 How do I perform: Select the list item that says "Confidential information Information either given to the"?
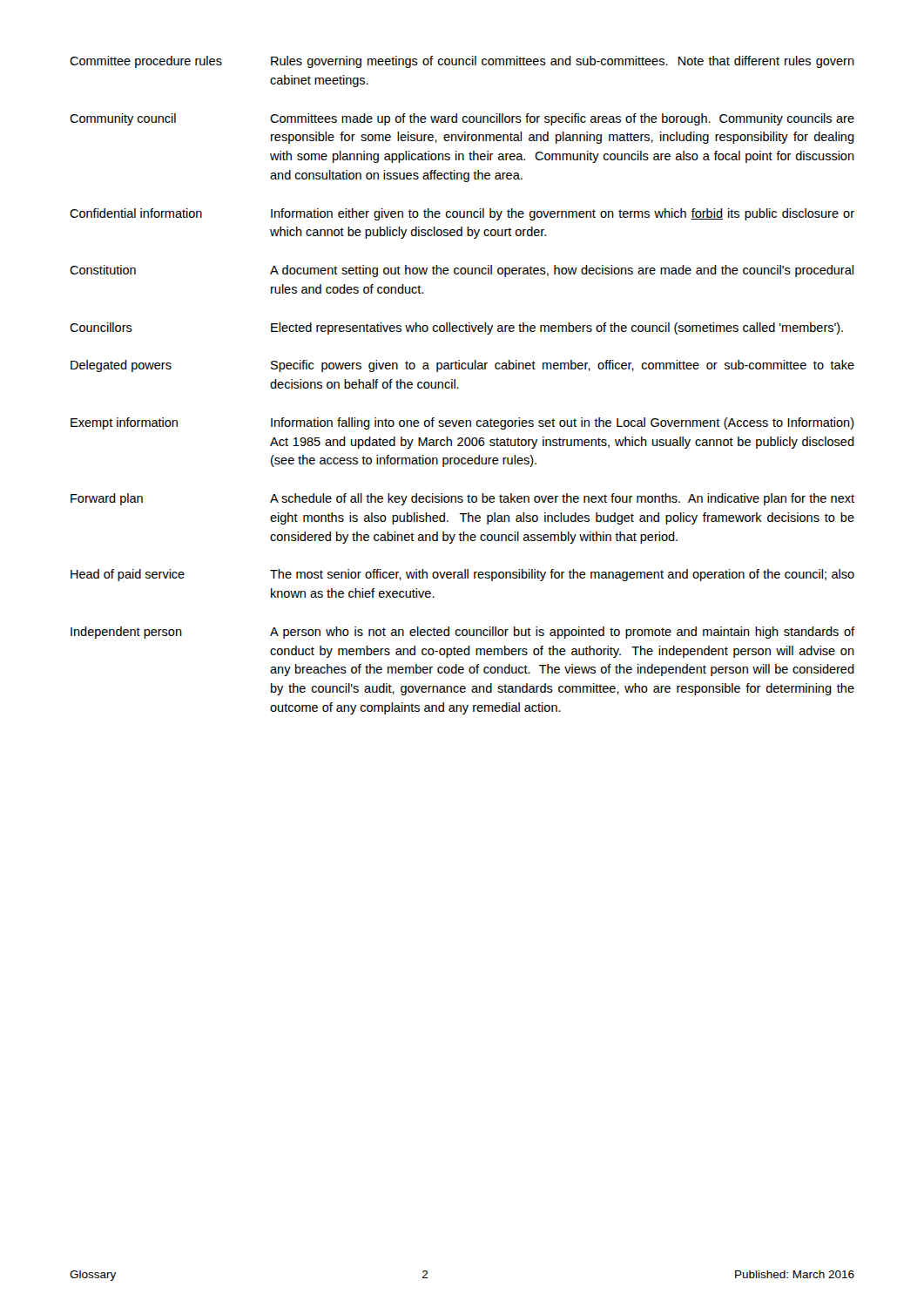(462, 223)
